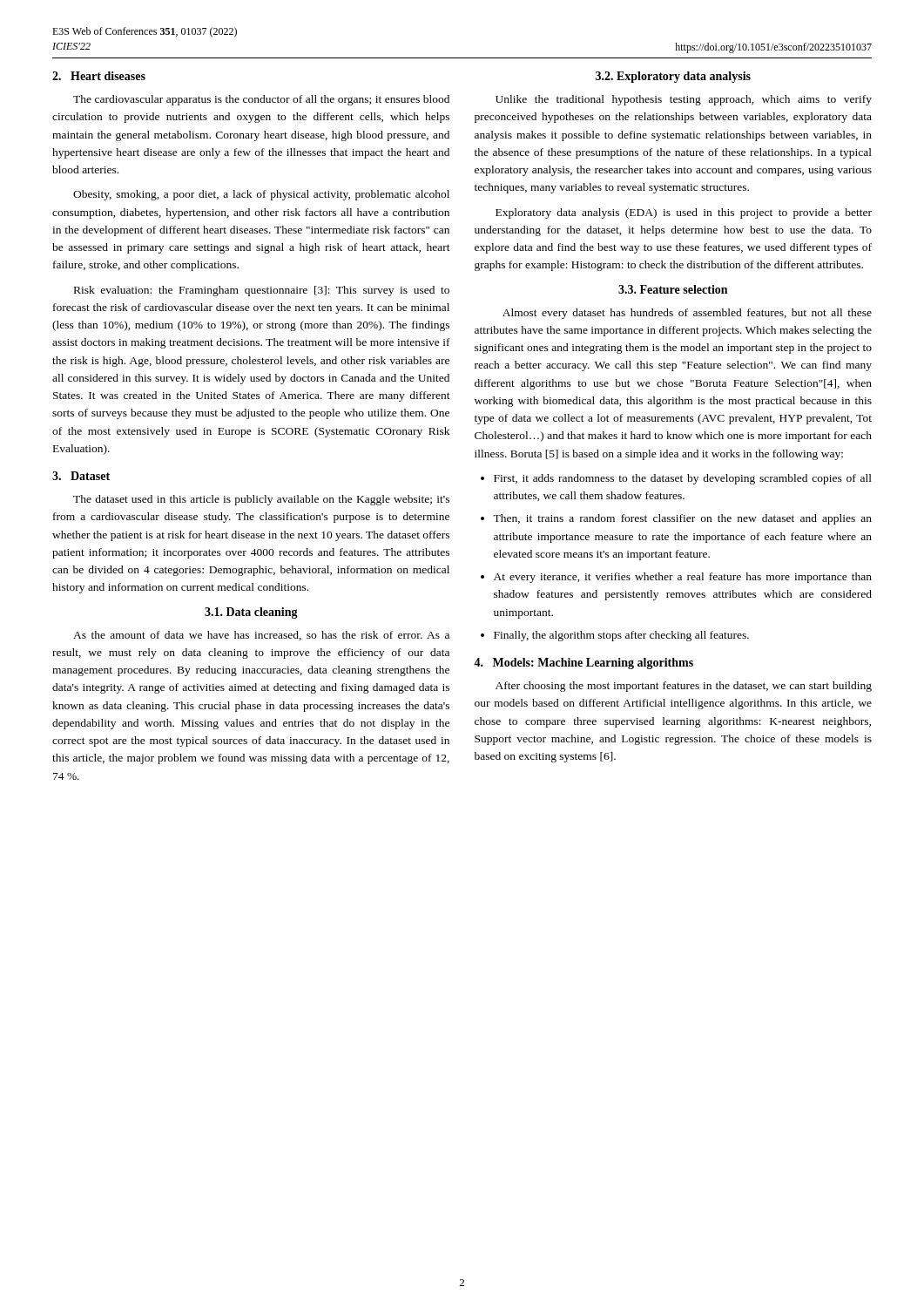Image resolution: width=924 pixels, height=1307 pixels.
Task: Locate the text block that reads "The cardiovascular apparatus is the conductor of"
Action: (x=251, y=135)
